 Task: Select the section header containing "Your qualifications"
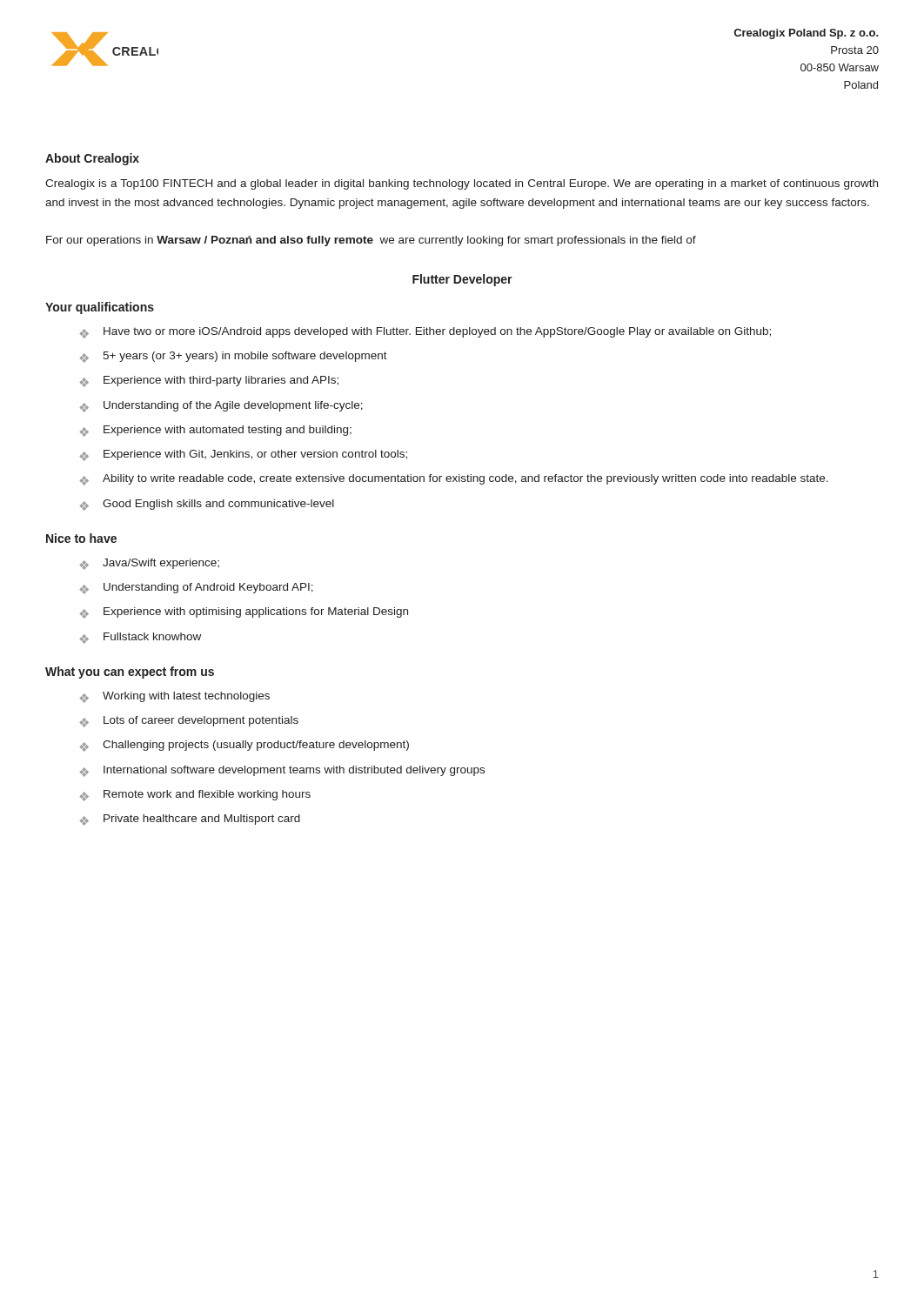[100, 307]
